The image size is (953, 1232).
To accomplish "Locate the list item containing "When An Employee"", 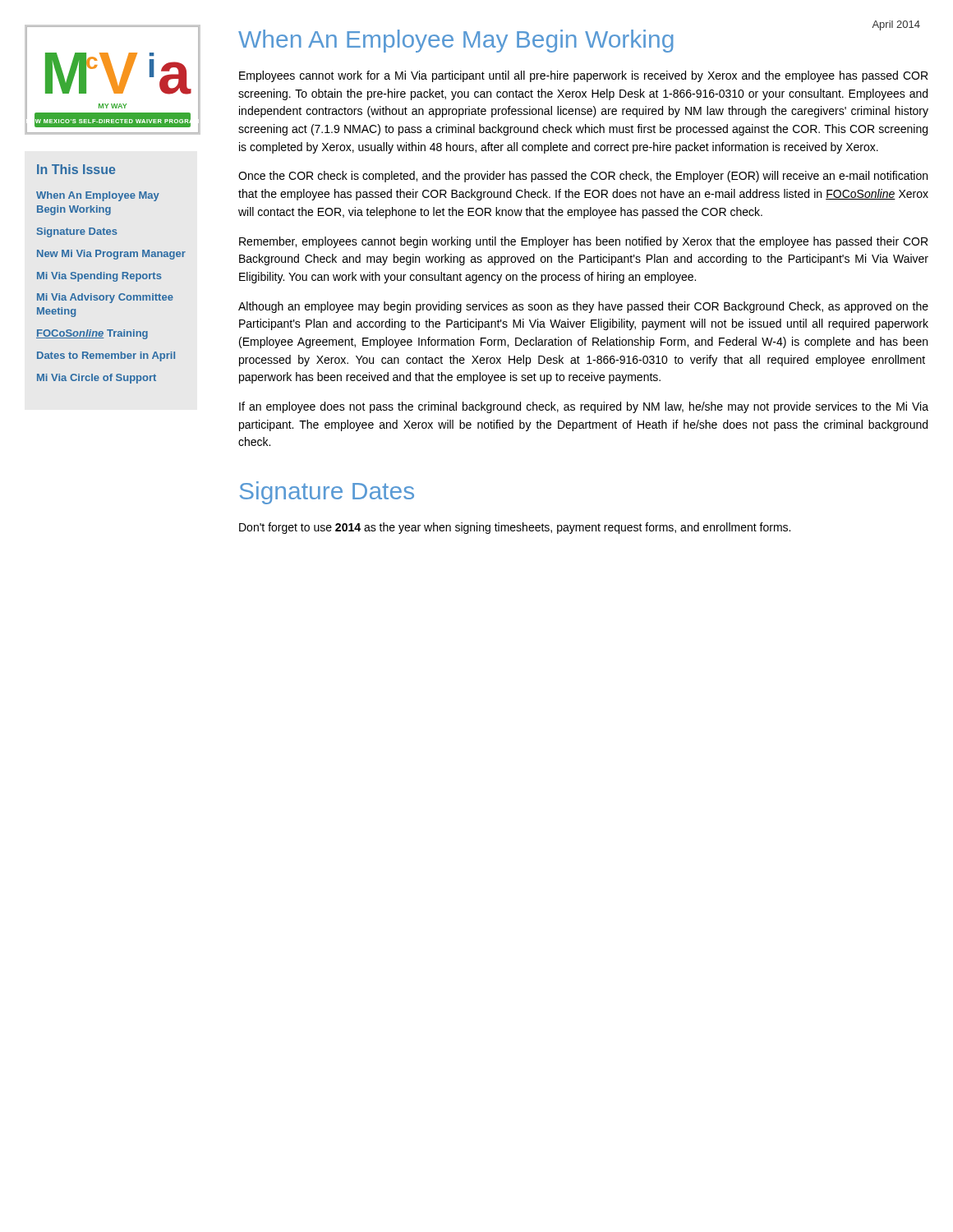I will 98,202.
